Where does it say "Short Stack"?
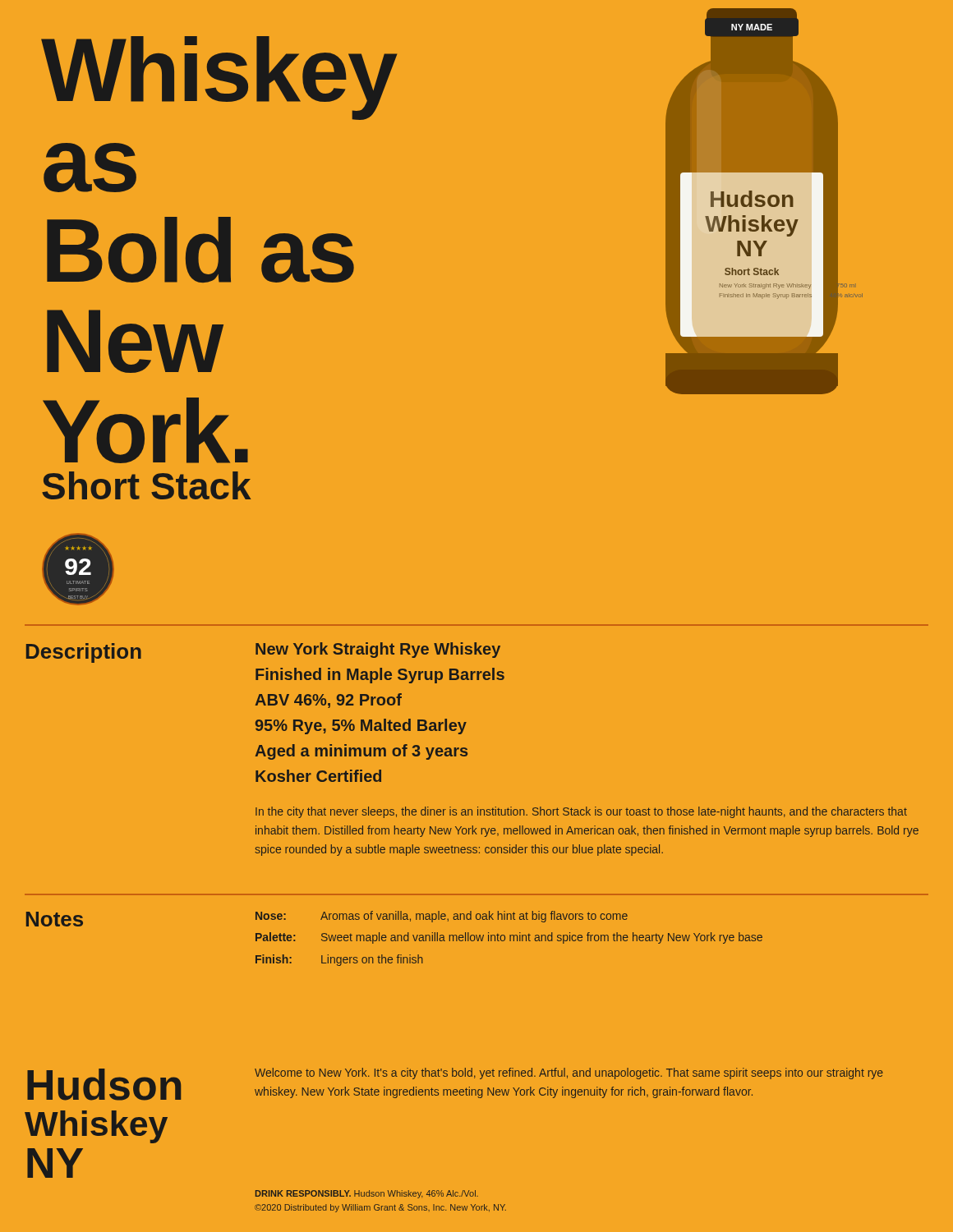Image resolution: width=953 pixels, height=1232 pixels. 146,486
